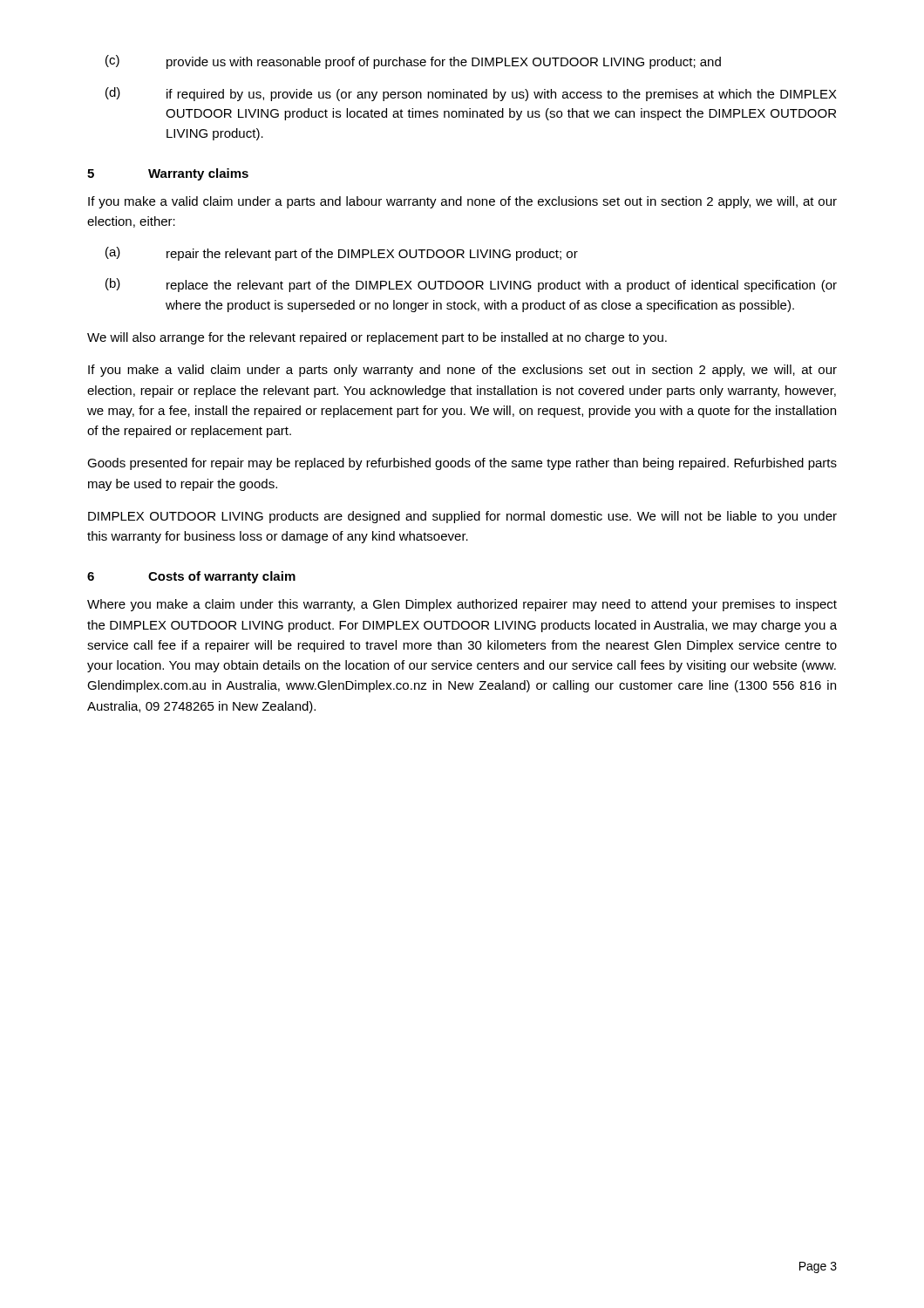Find the section header that reads "6 Costs of warranty claim"
The height and width of the screenshot is (1308, 924).
[191, 576]
